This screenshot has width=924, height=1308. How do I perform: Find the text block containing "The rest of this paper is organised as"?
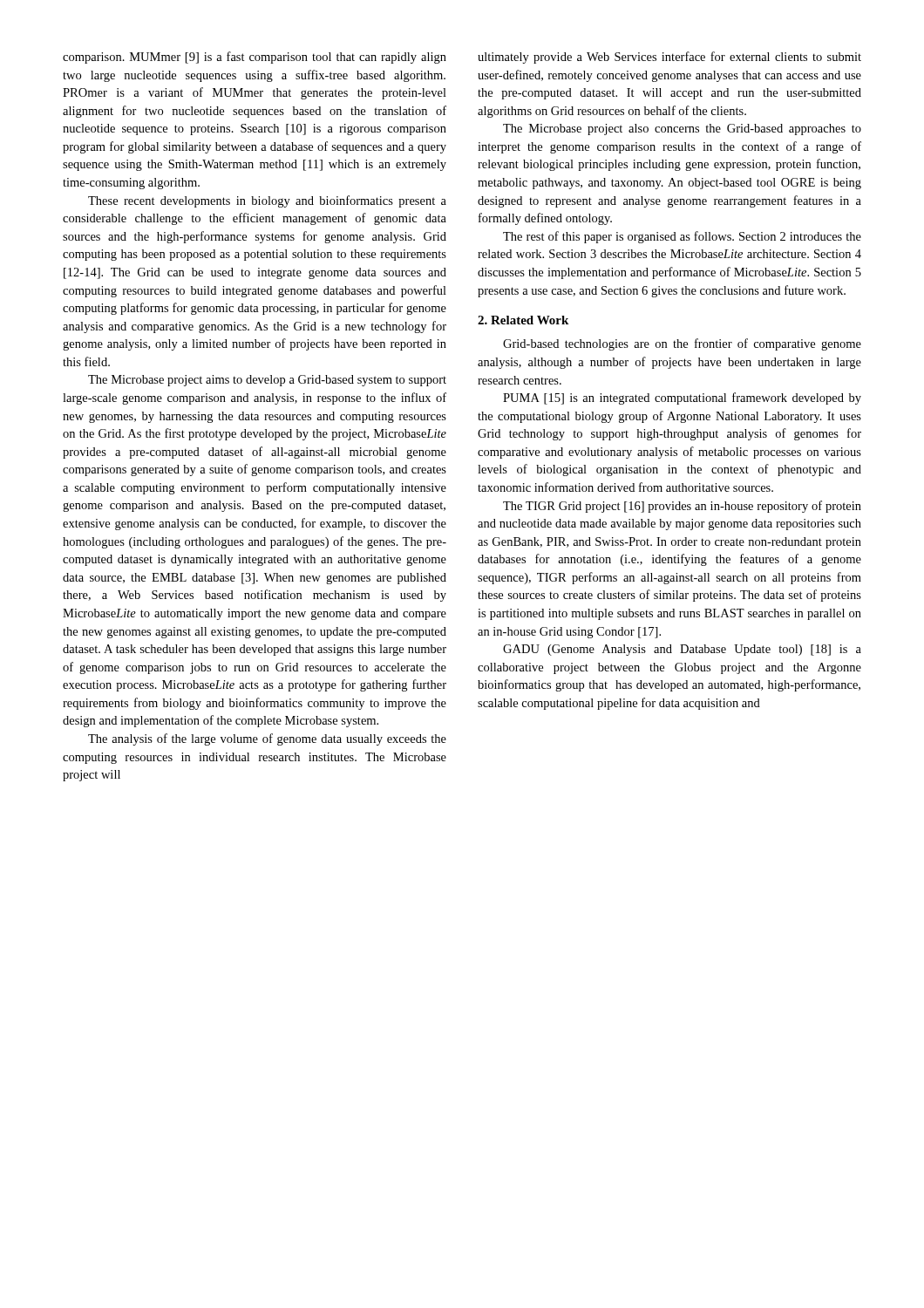(669, 263)
